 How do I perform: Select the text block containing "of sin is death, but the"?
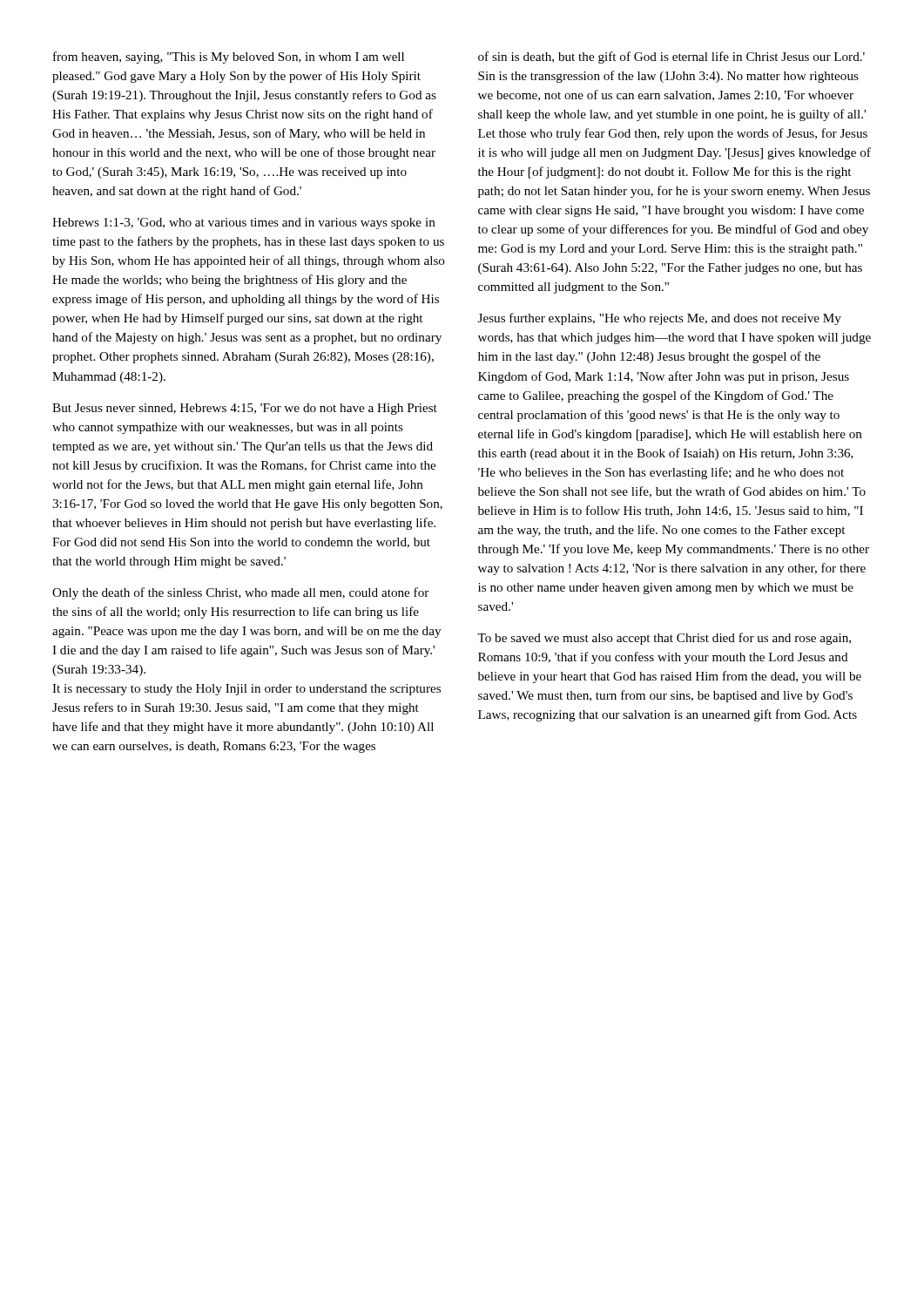click(x=675, y=172)
